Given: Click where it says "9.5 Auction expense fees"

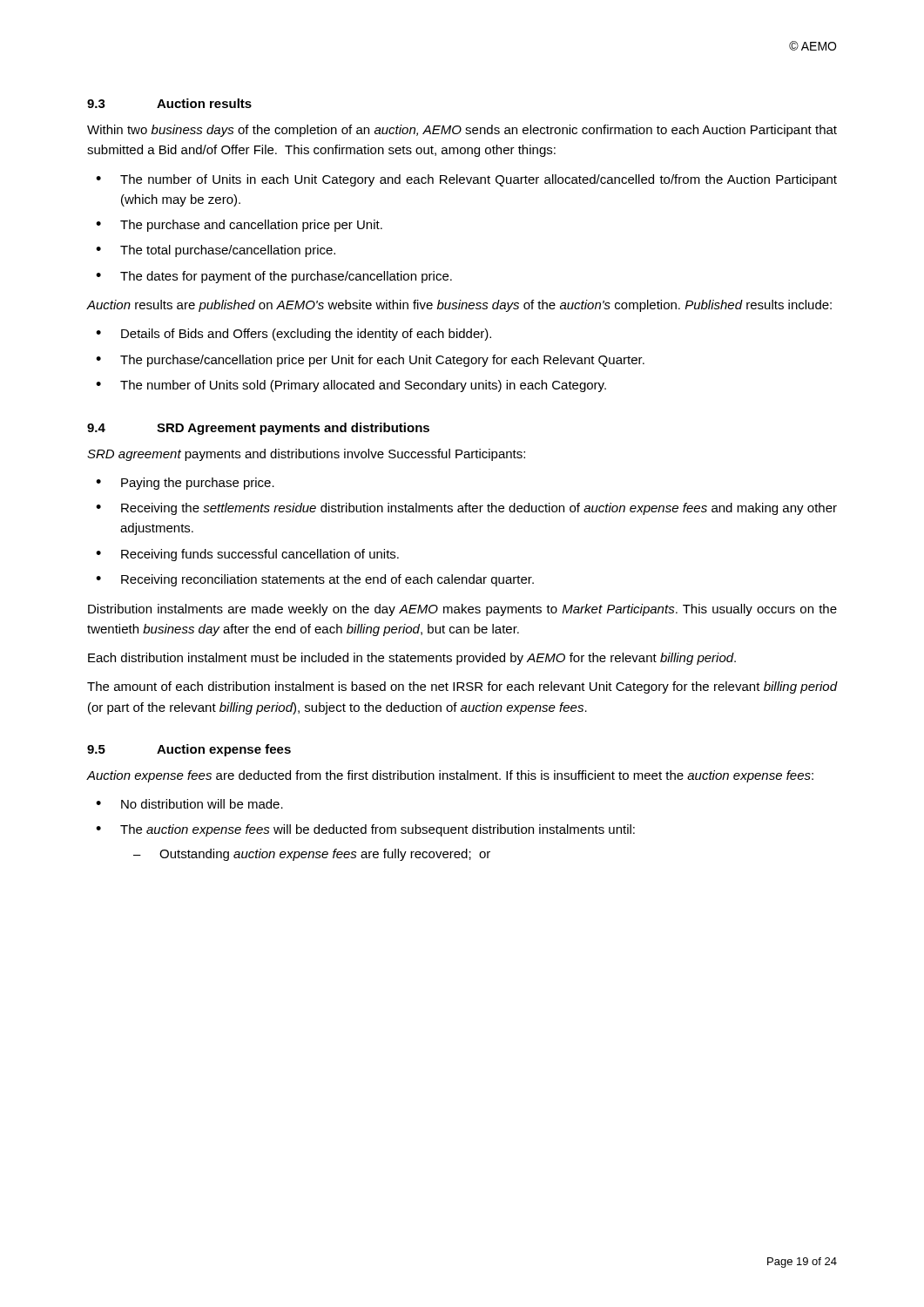Looking at the screenshot, I should (x=189, y=749).
